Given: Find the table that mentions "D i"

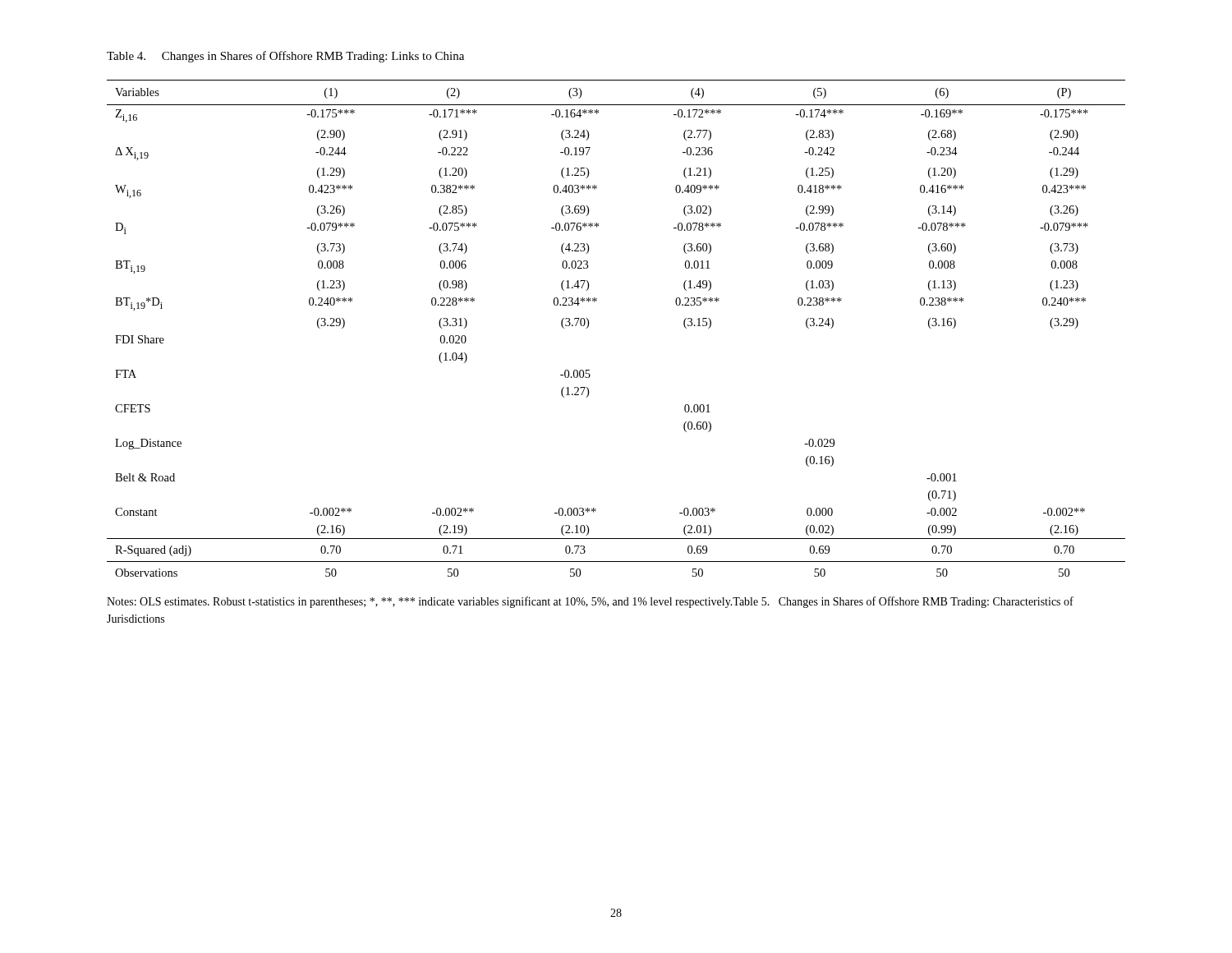Looking at the screenshot, I should point(616,332).
